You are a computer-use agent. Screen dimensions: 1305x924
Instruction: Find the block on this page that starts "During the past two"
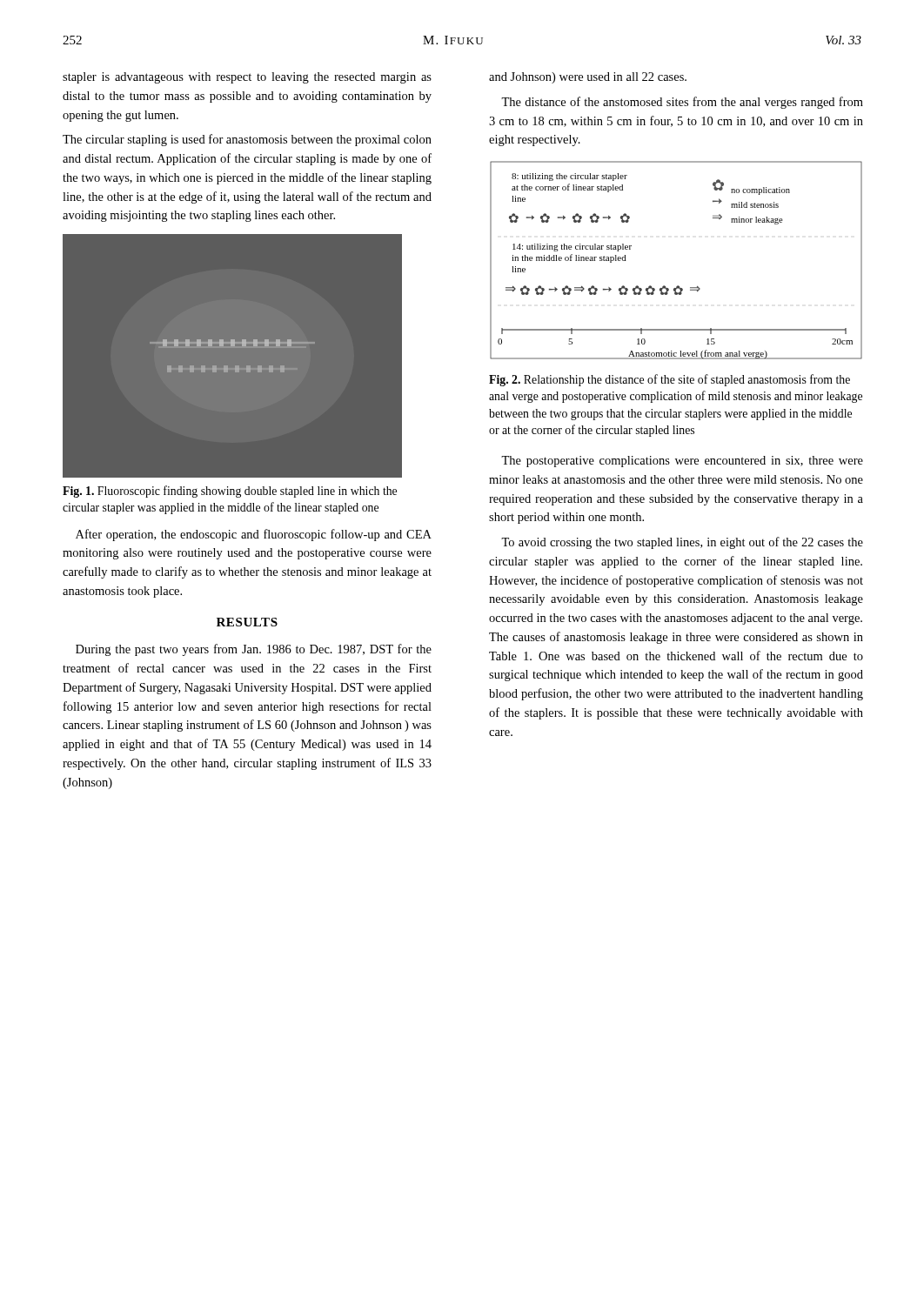[x=247, y=716]
